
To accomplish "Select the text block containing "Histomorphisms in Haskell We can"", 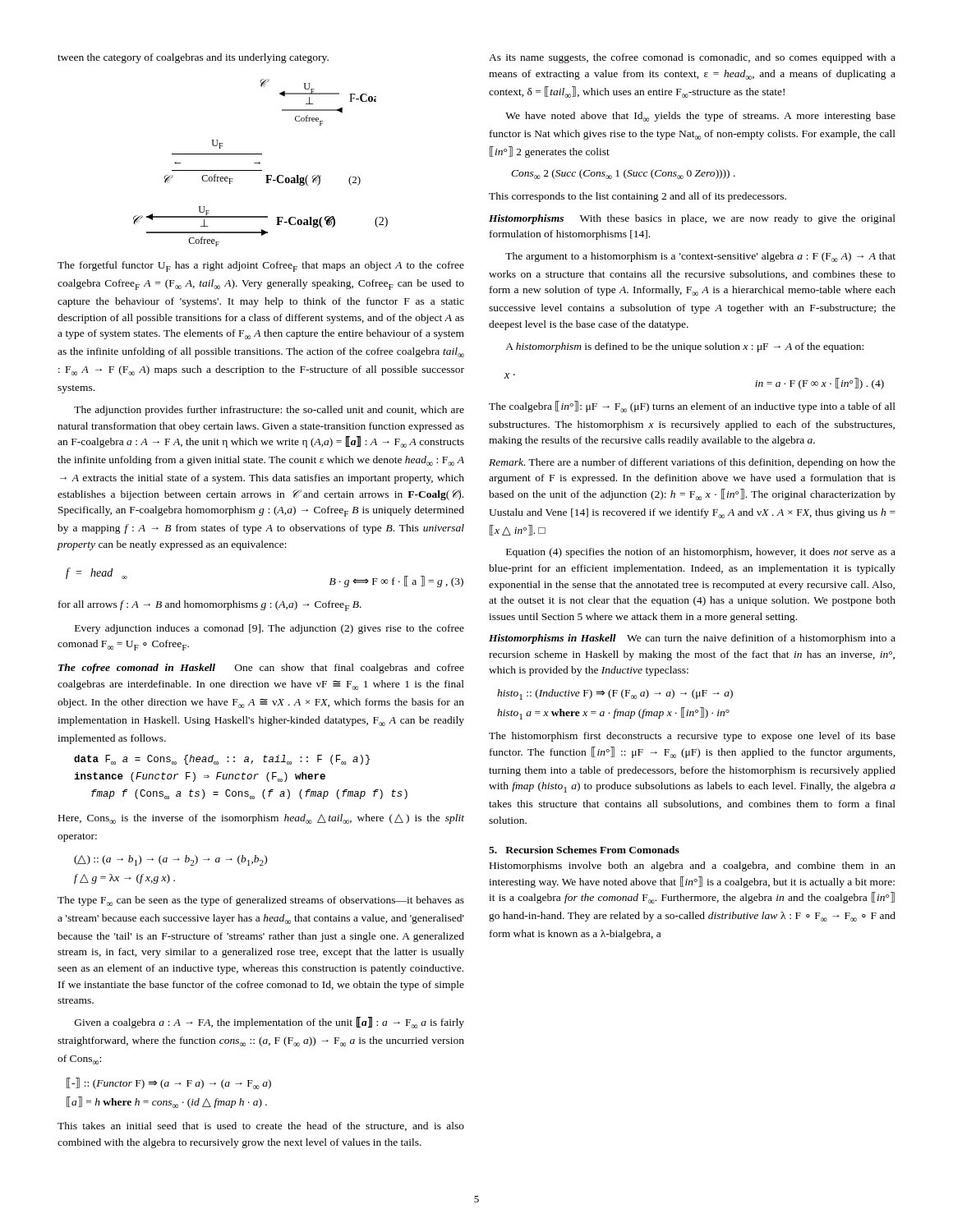I will (692, 654).
